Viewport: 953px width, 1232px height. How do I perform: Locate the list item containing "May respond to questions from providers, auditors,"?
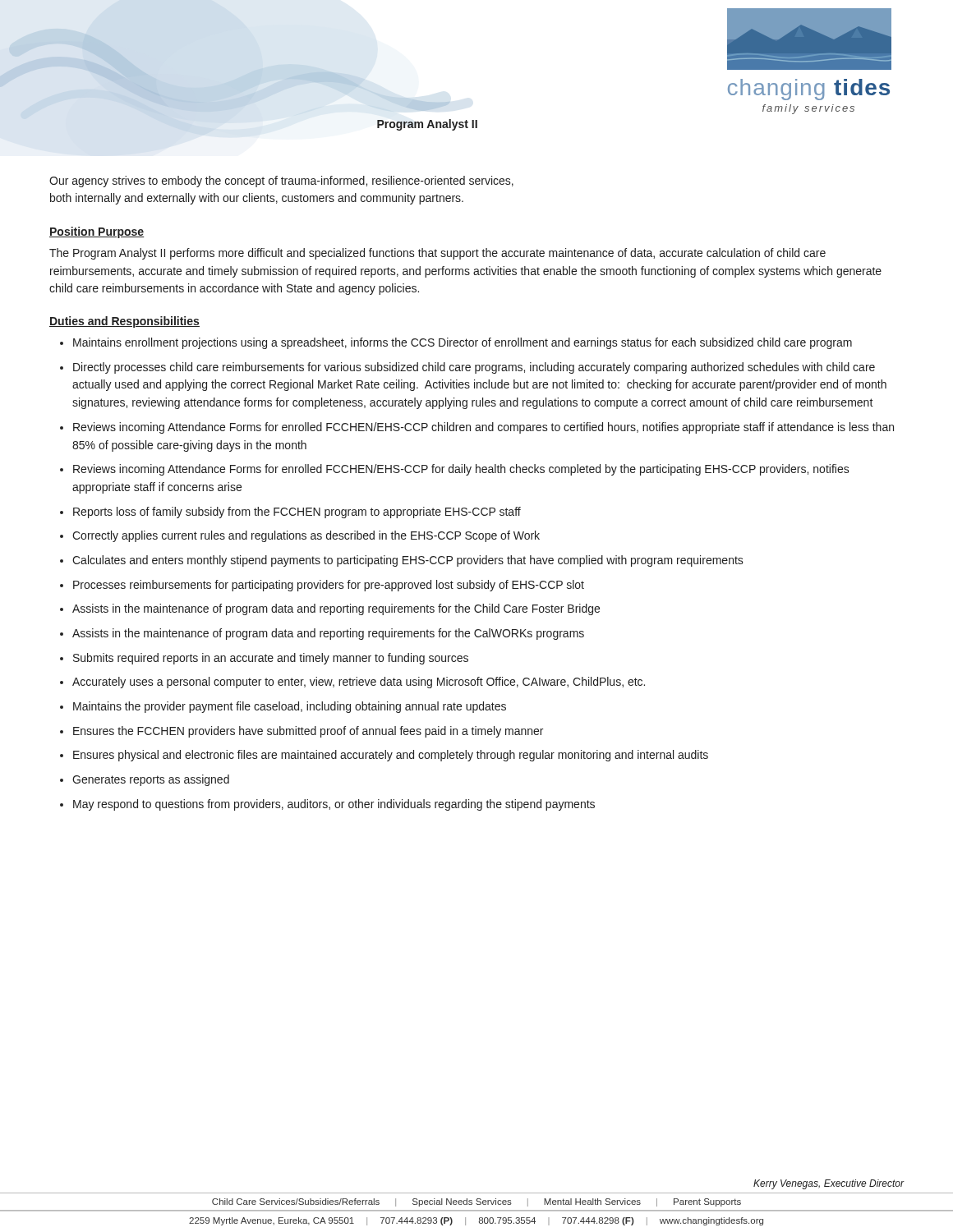[x=334, y=804]
